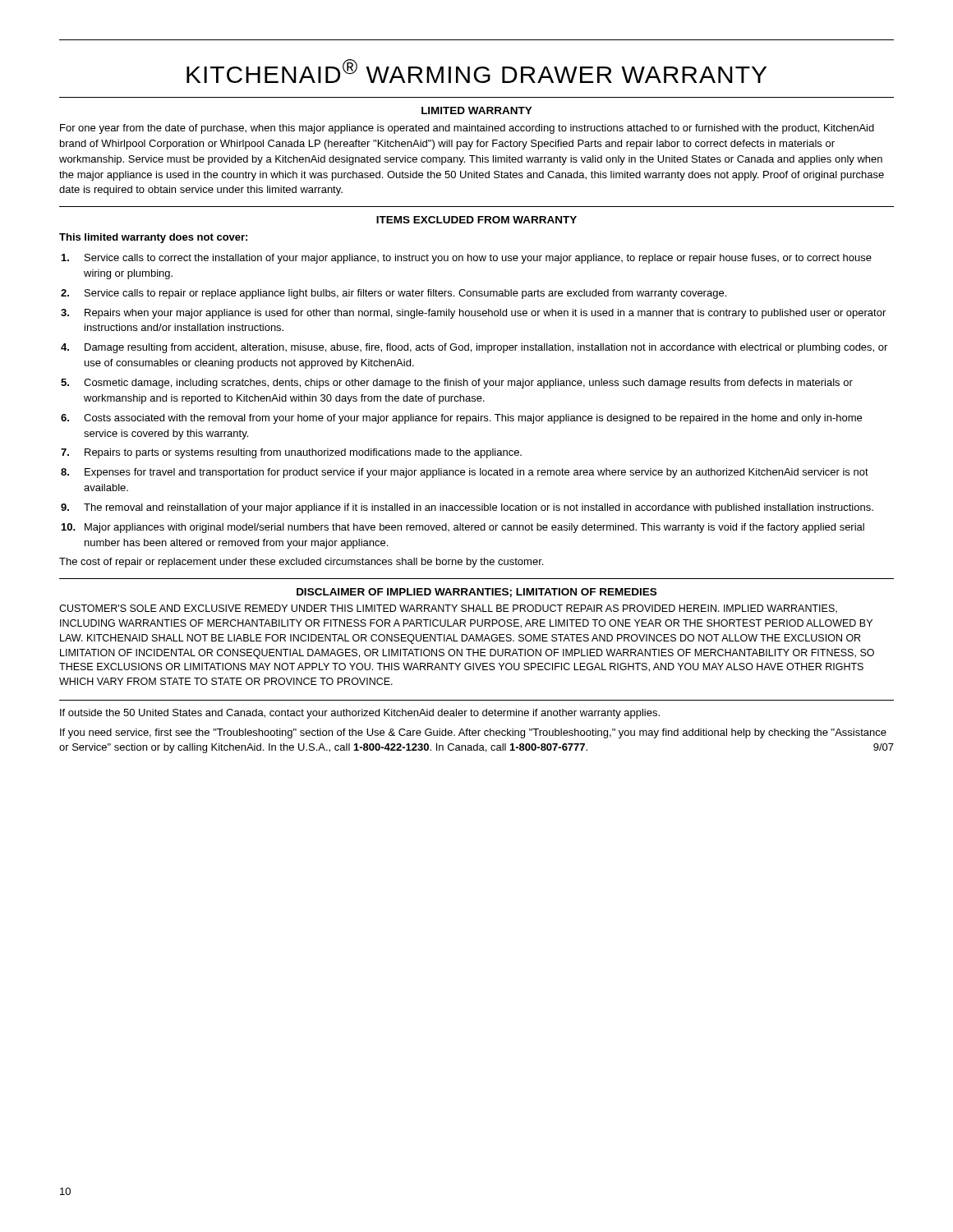The image size is (953, 1232).
Task: Point to the passage starting "LIMITED WARRANTY"
Action: (x=476, y=111)
